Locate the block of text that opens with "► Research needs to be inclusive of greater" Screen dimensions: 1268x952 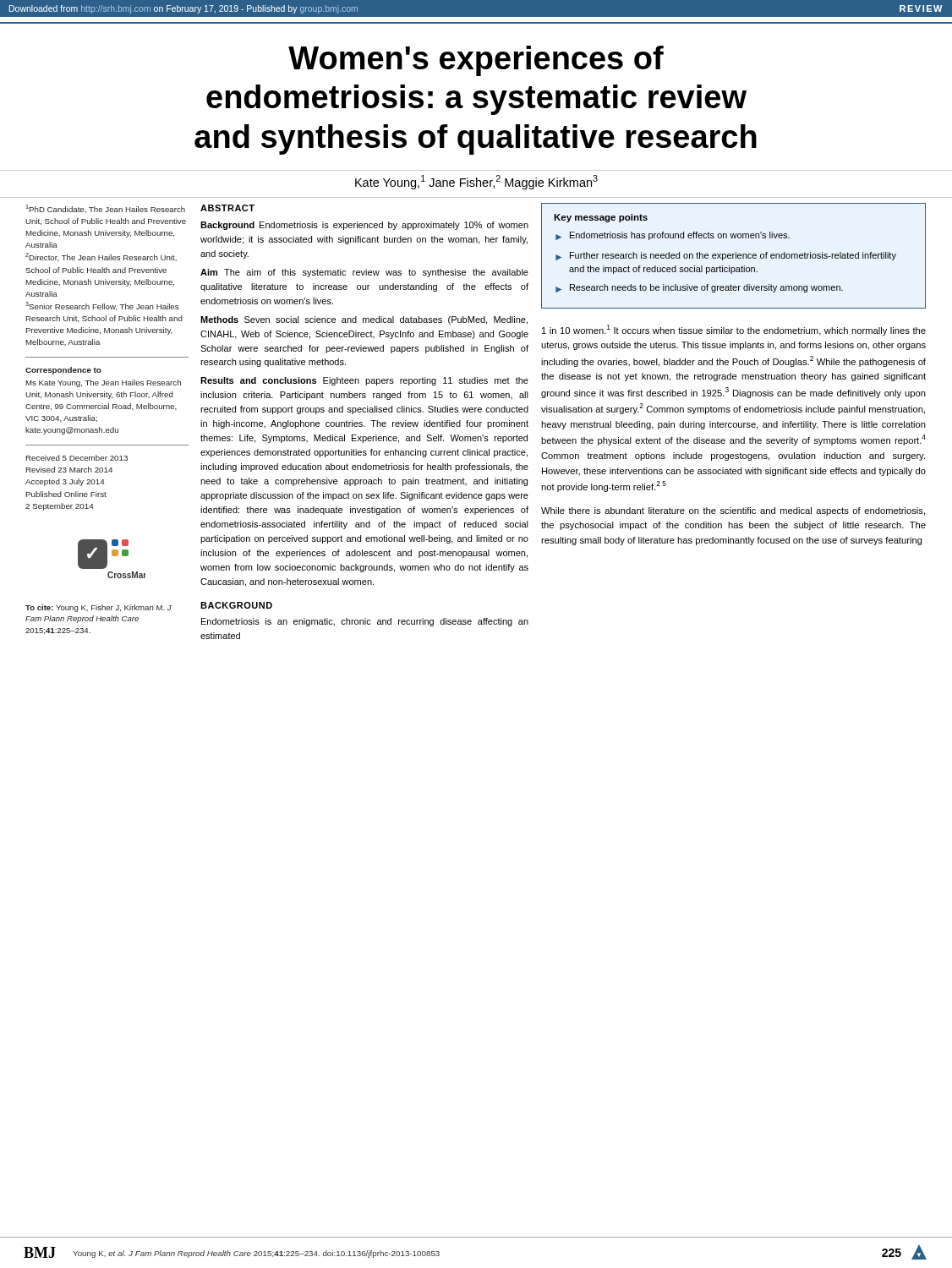(699, 289)
